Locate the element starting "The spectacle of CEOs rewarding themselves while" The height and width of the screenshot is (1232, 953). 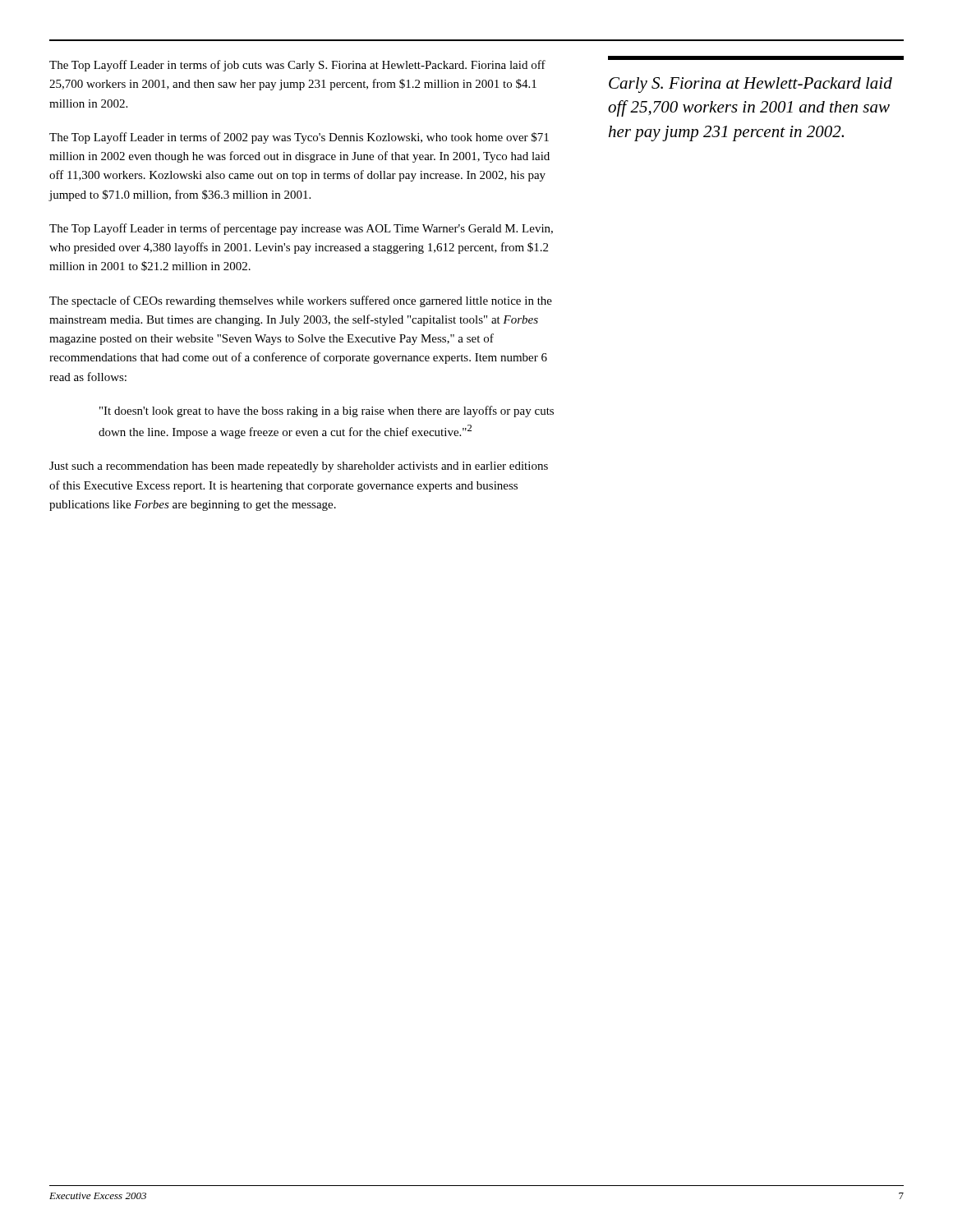tap(304, 339)
